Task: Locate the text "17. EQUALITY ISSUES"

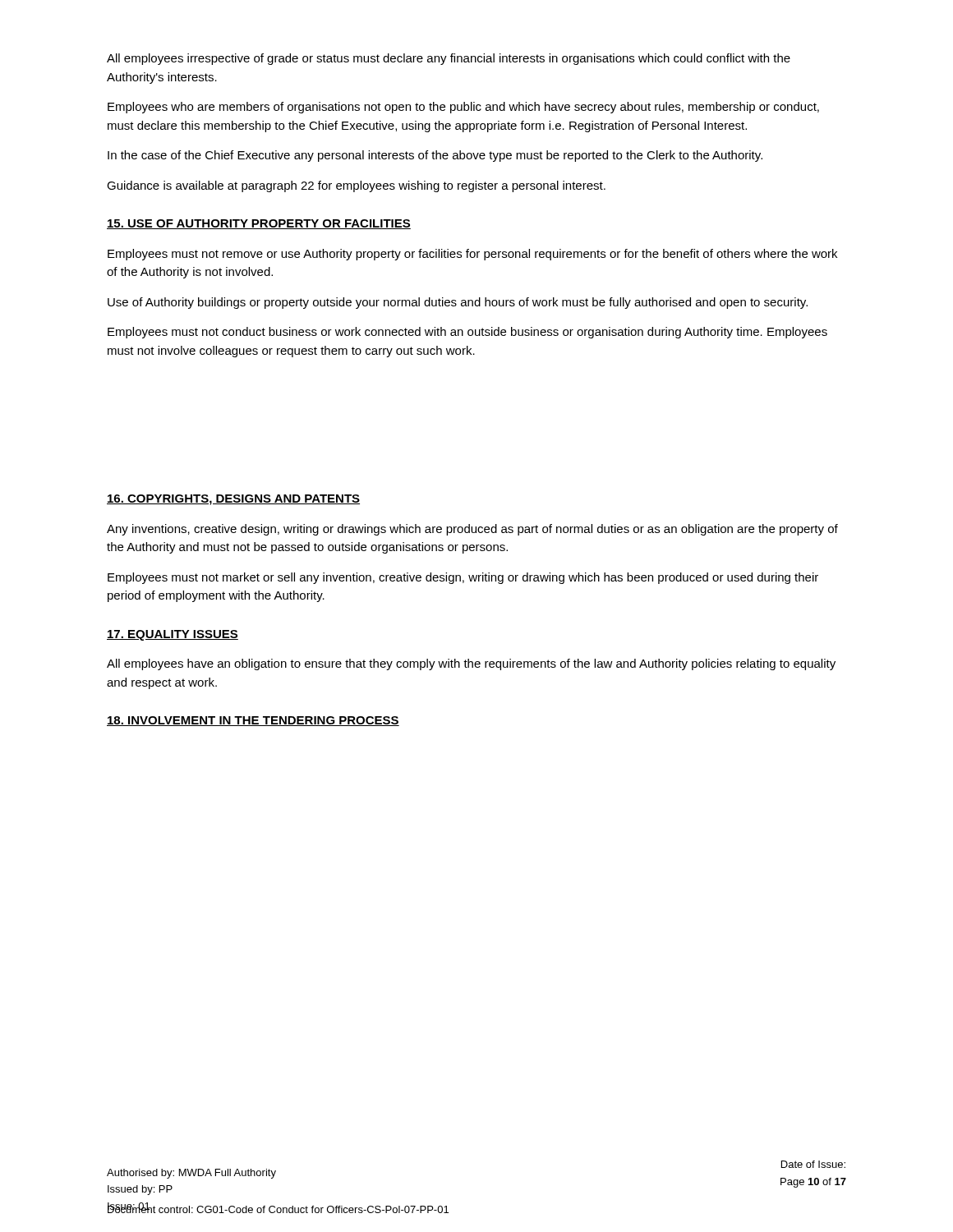Action: pyautogui.click(x=172, y=633)
